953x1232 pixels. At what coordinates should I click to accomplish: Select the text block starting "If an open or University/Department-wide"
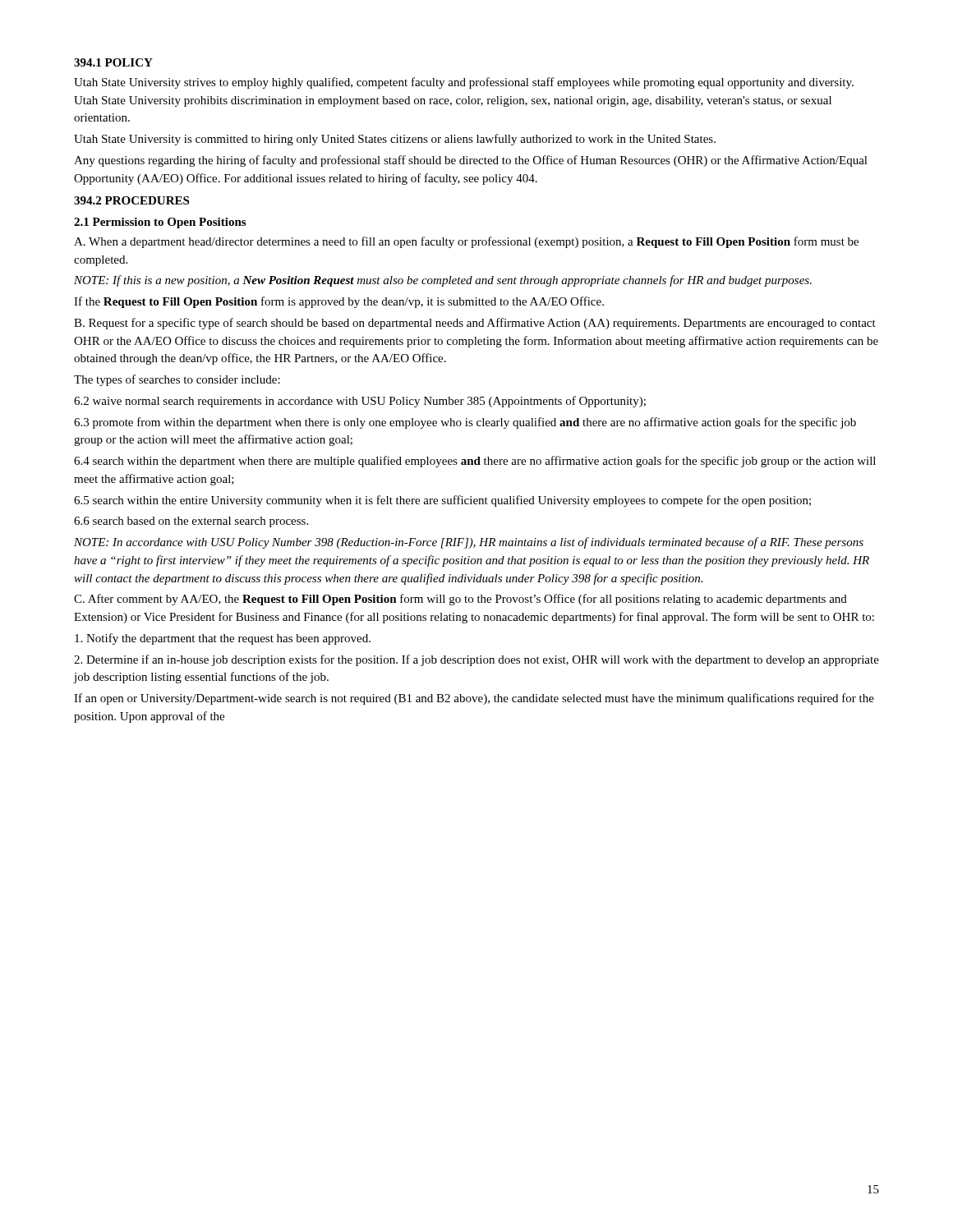coord(476,708)
